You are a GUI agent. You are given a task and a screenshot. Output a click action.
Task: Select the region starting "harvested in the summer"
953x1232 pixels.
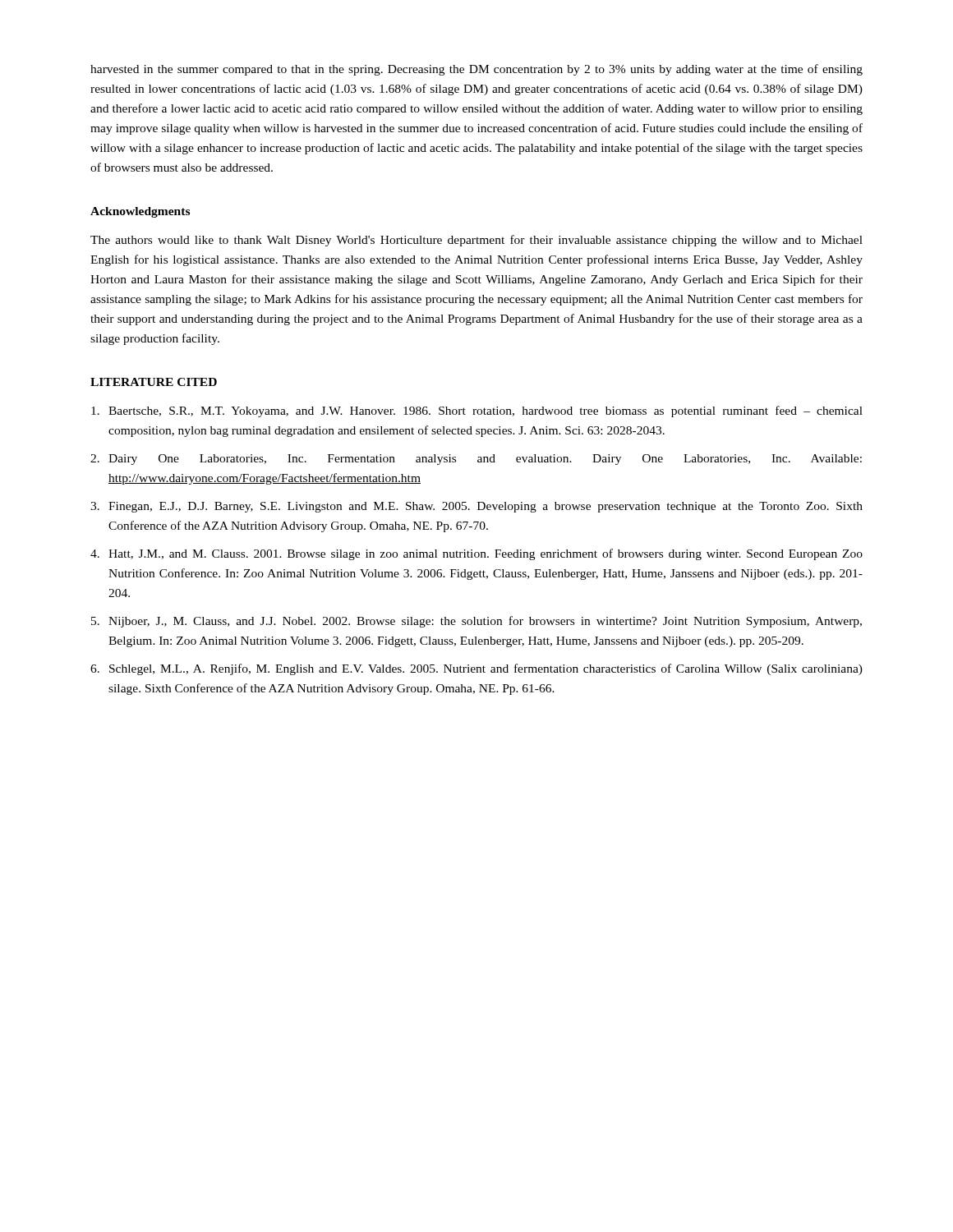(476, 118)
